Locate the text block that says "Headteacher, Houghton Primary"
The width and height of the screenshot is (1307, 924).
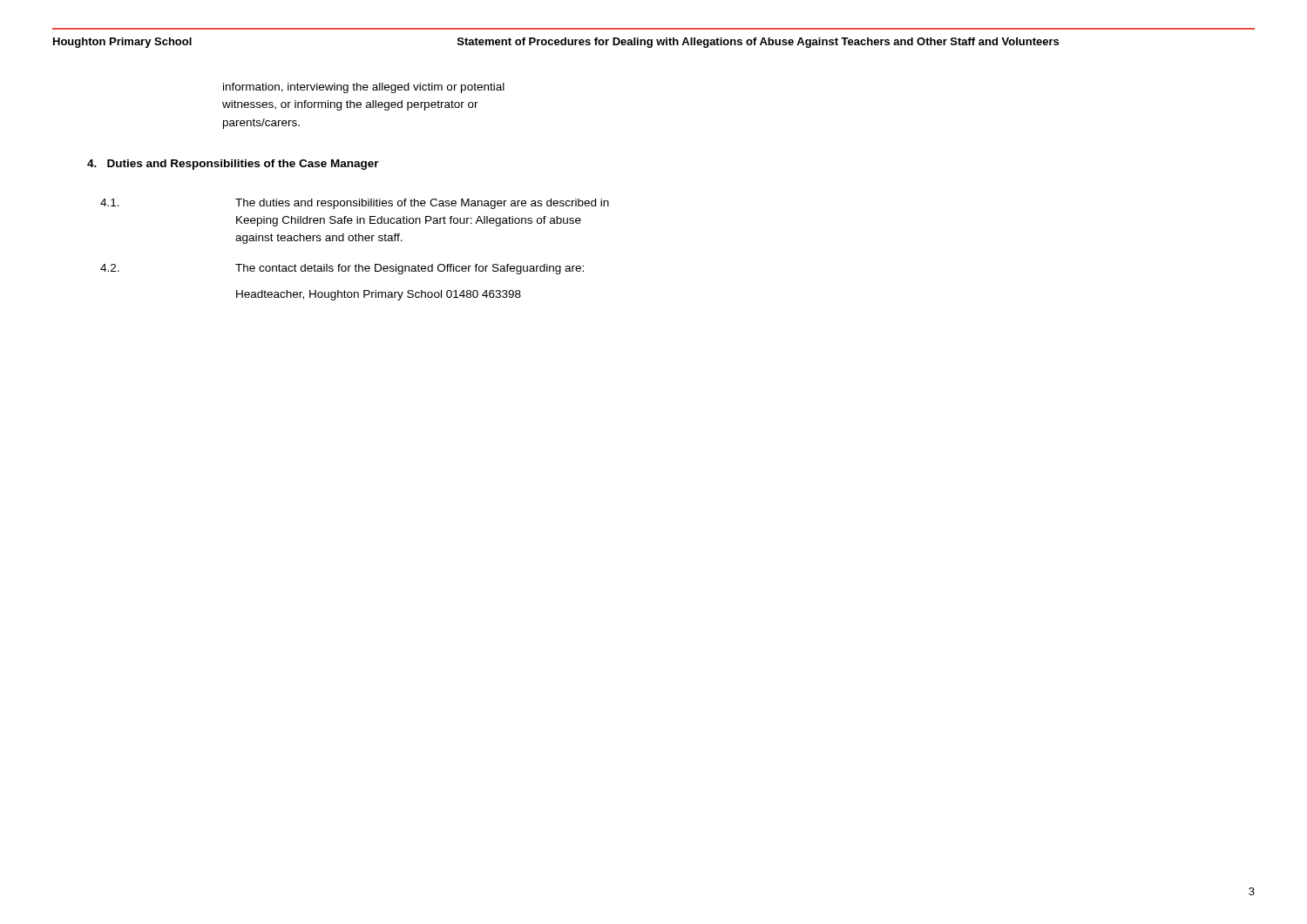click(x=378, y=294)
